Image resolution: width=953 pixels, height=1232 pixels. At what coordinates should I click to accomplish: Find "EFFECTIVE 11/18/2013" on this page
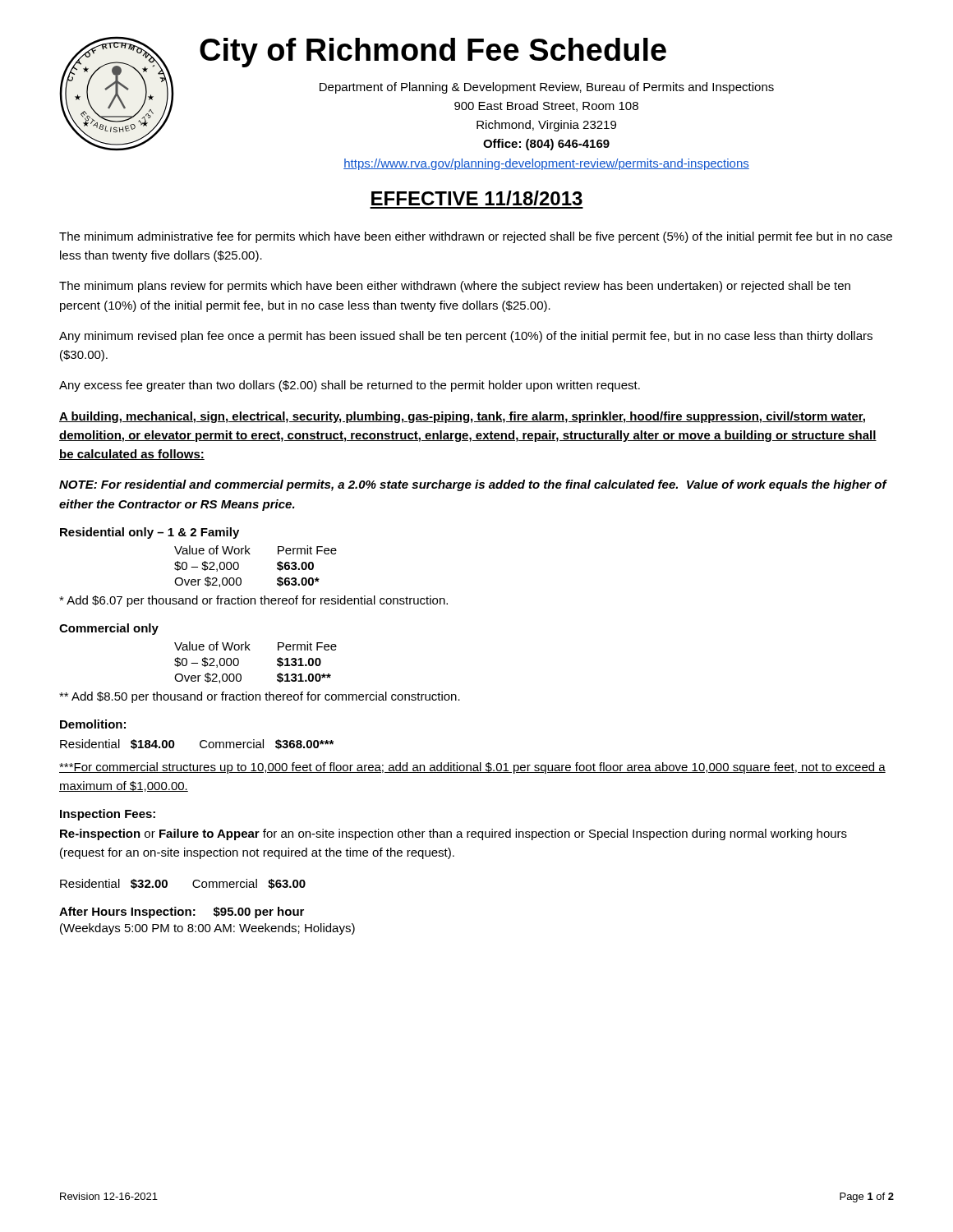(x=476, y=198)
